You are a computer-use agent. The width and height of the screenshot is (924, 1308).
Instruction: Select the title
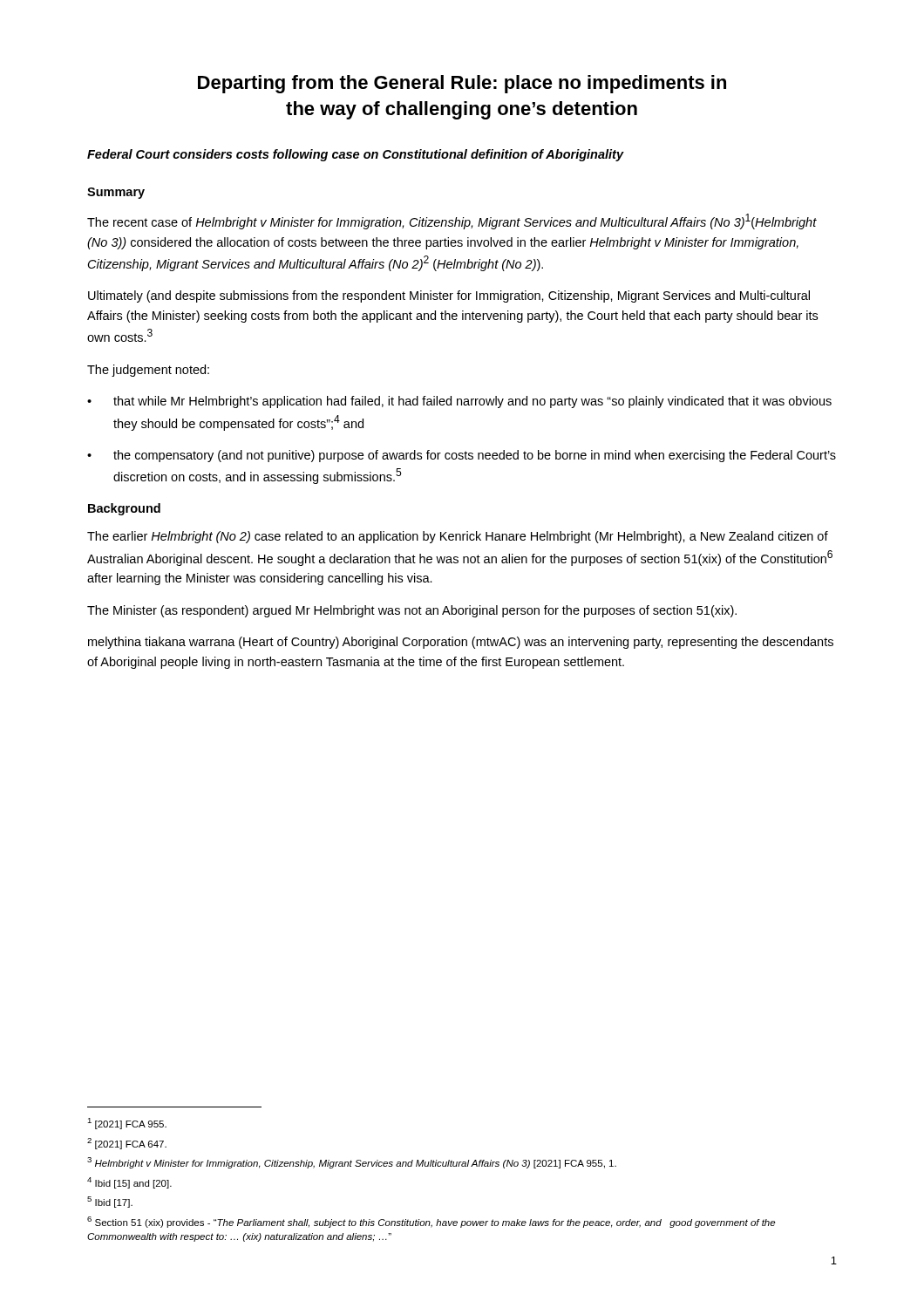[x=462, y=96]
